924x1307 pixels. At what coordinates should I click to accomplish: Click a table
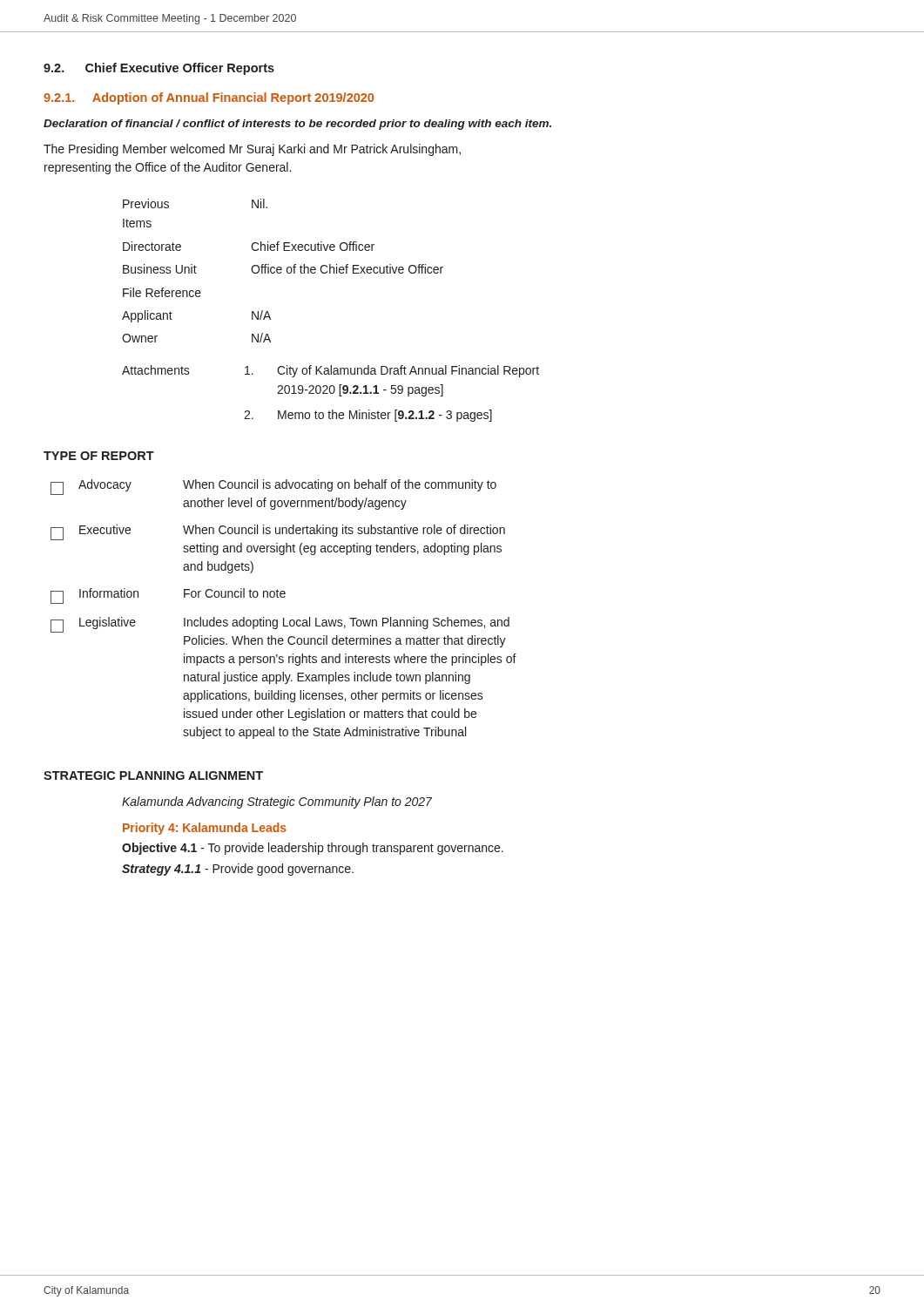[462, 310]
